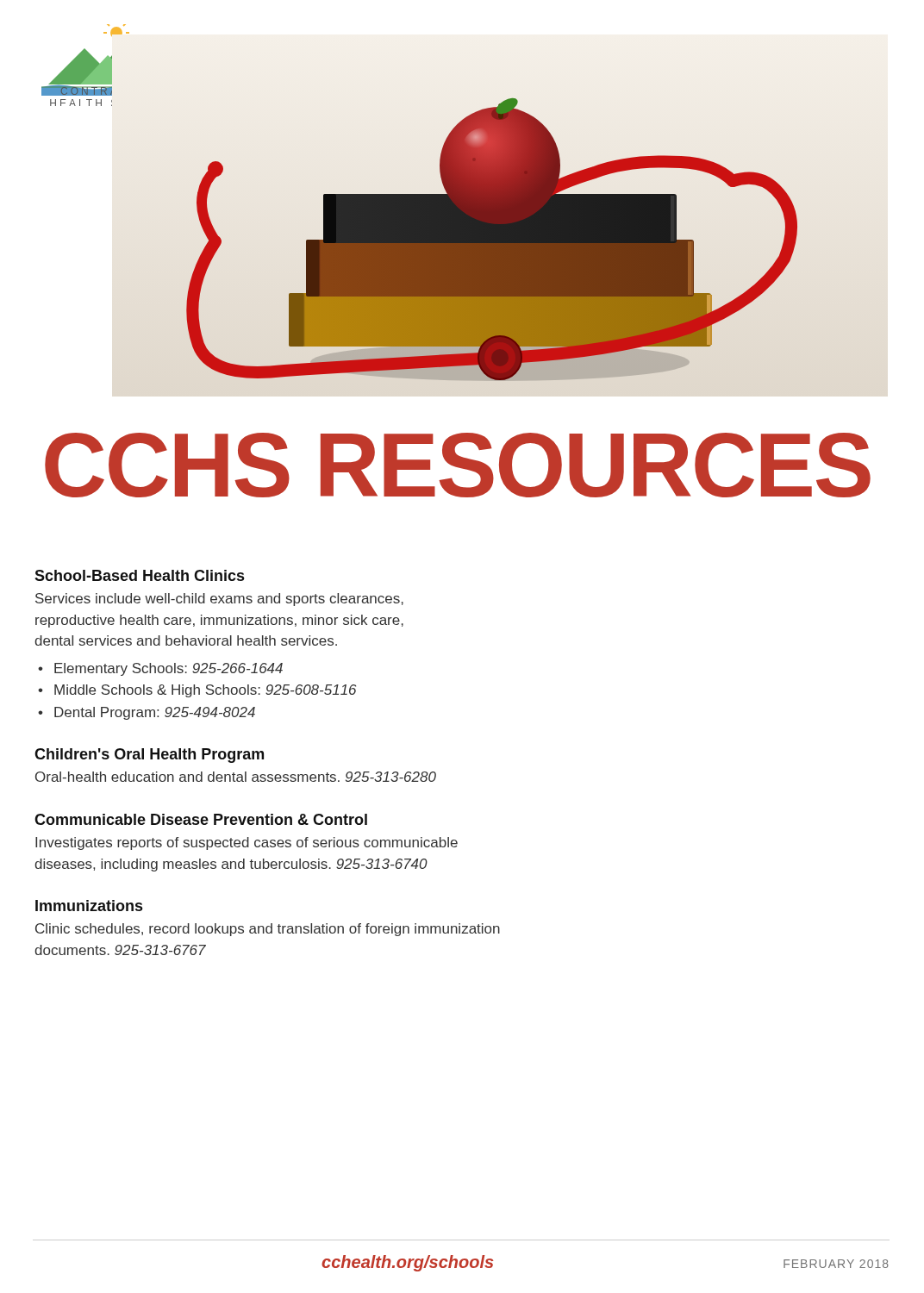Find the logo
924x1293 pixels.
[x=117, y=65]
